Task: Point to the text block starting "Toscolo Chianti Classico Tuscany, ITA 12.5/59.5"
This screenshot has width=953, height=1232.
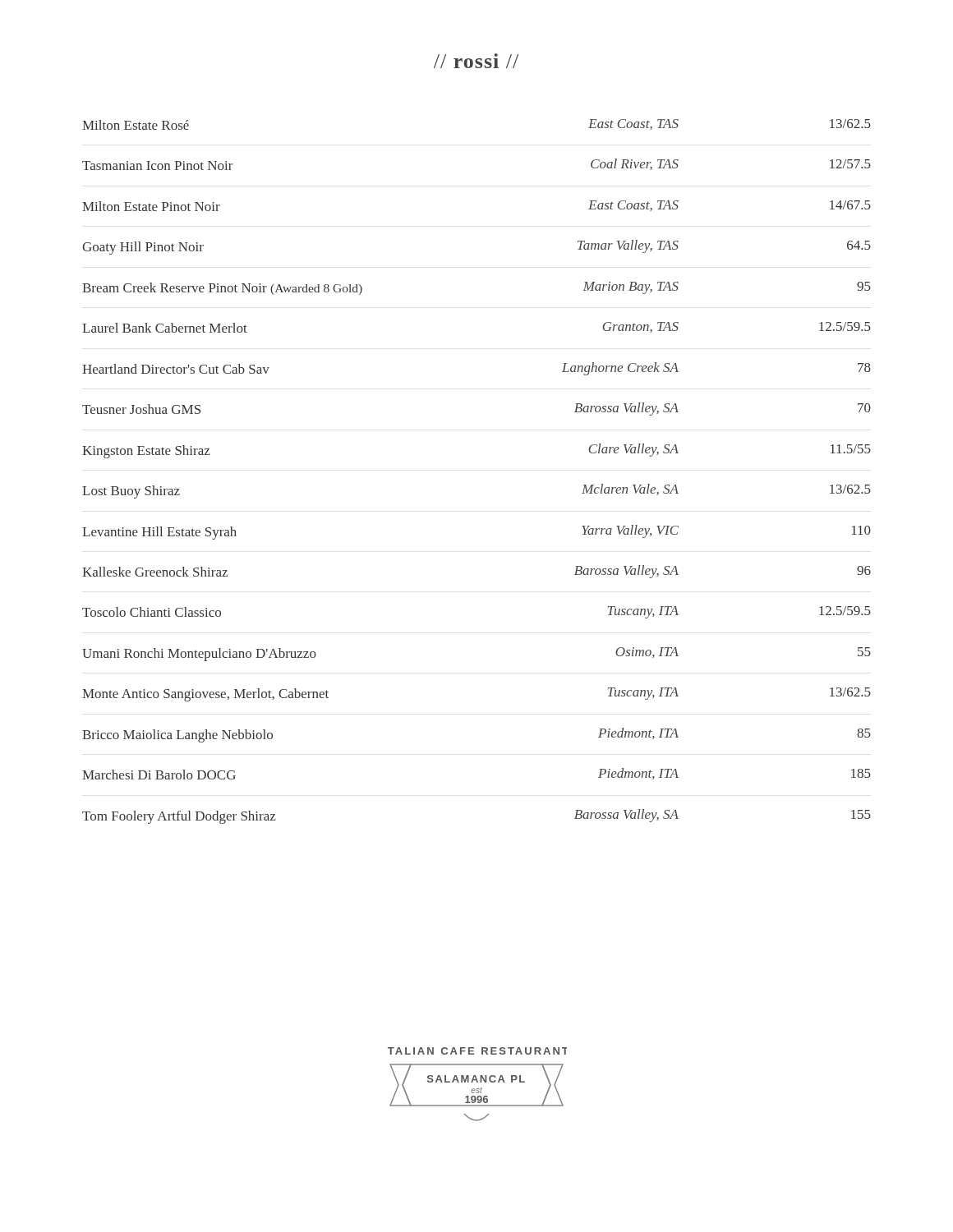Action: [x=147, y=612]
